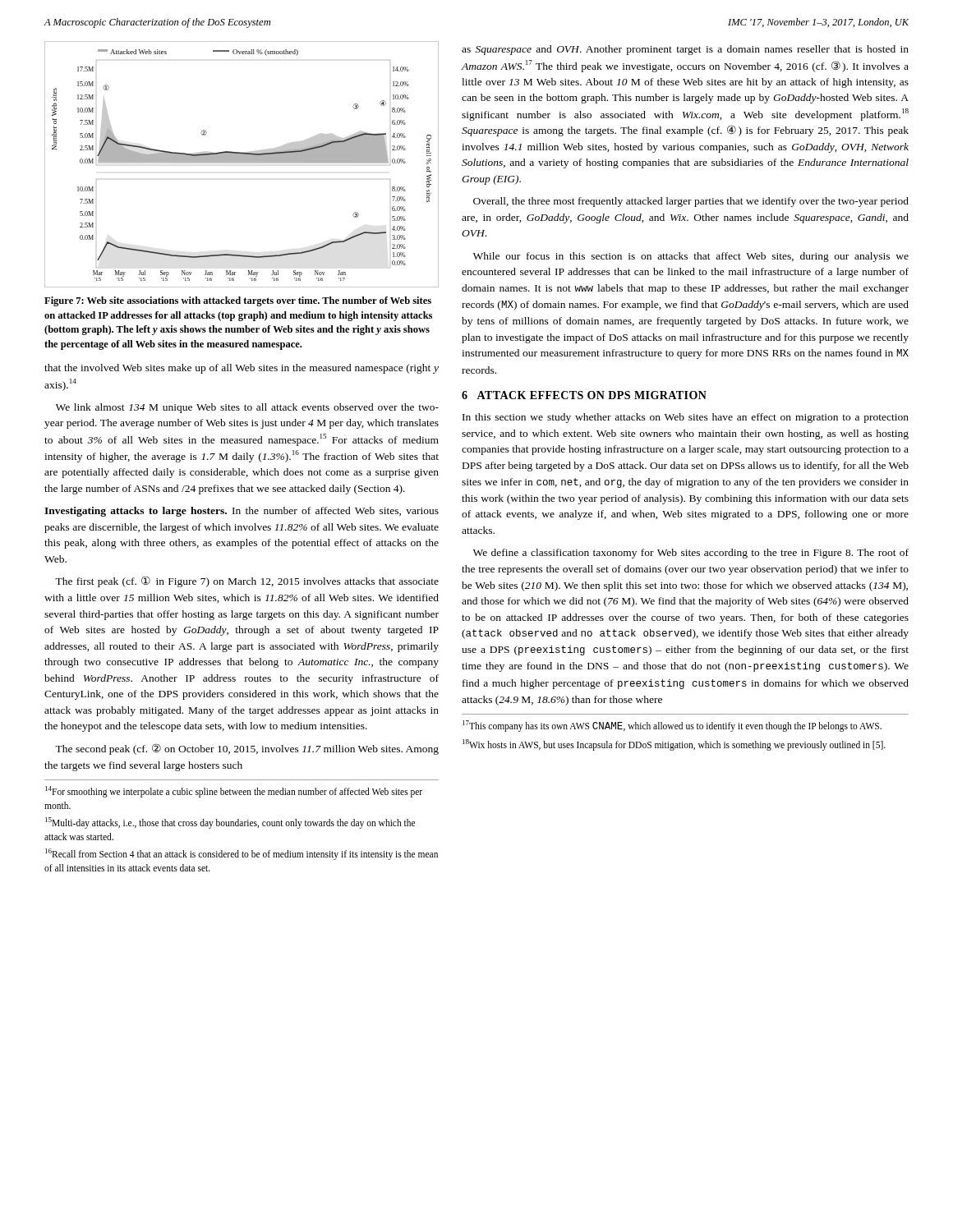Click the passage that begins "The second peak (cf."

[x=242, y=757]
